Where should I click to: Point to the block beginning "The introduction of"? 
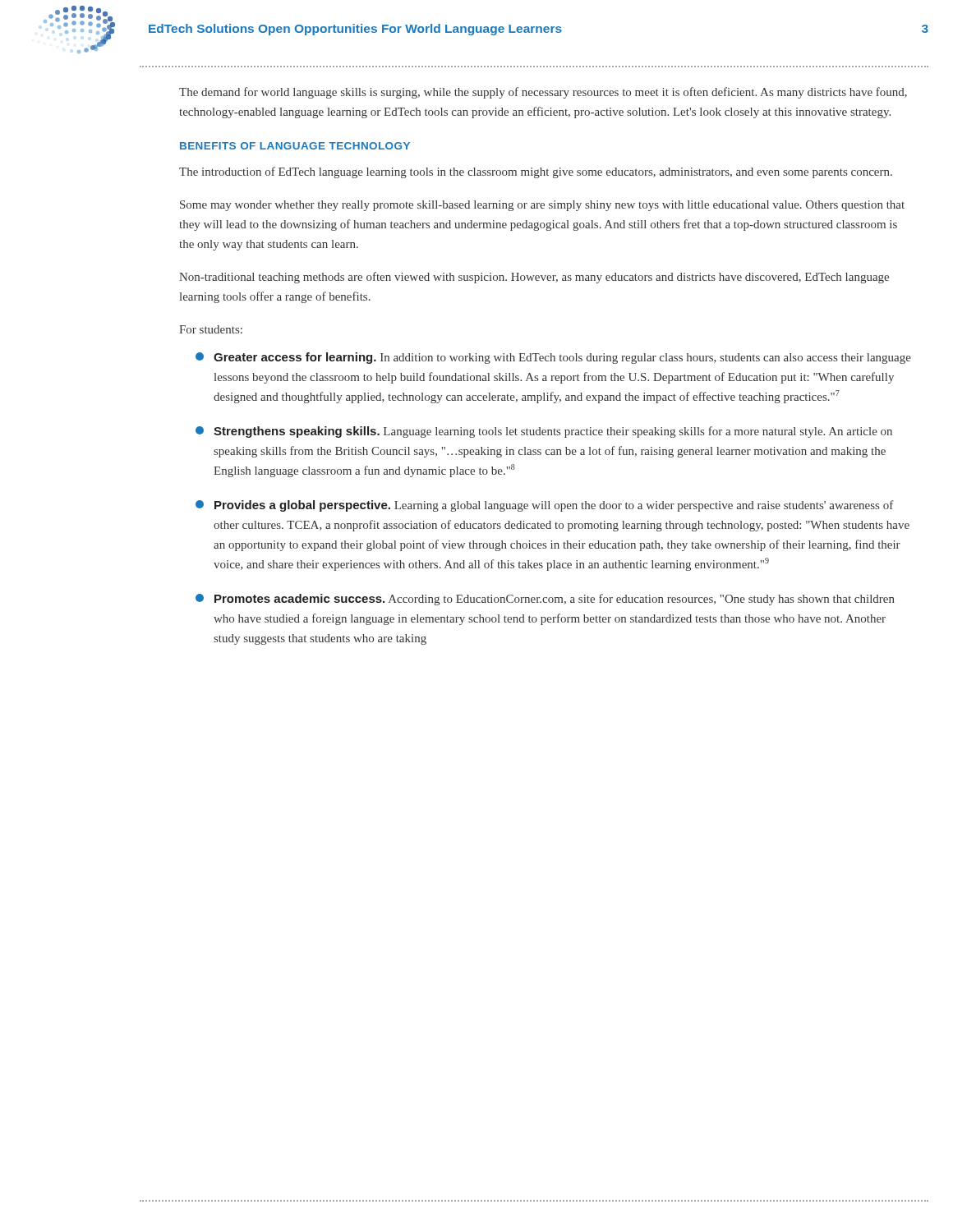[536, 172]
